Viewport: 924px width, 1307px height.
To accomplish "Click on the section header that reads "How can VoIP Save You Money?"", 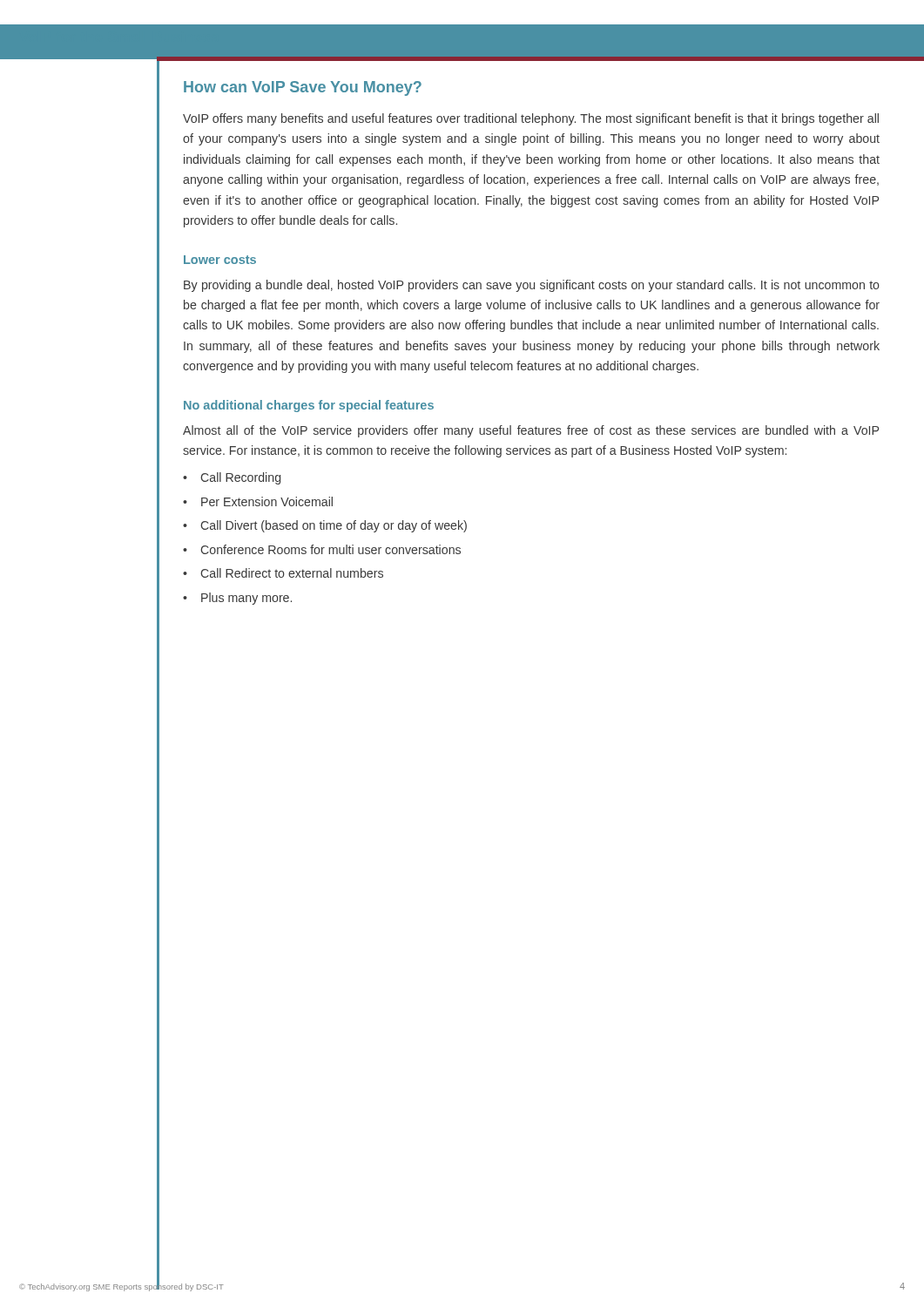I will [303, 87].
